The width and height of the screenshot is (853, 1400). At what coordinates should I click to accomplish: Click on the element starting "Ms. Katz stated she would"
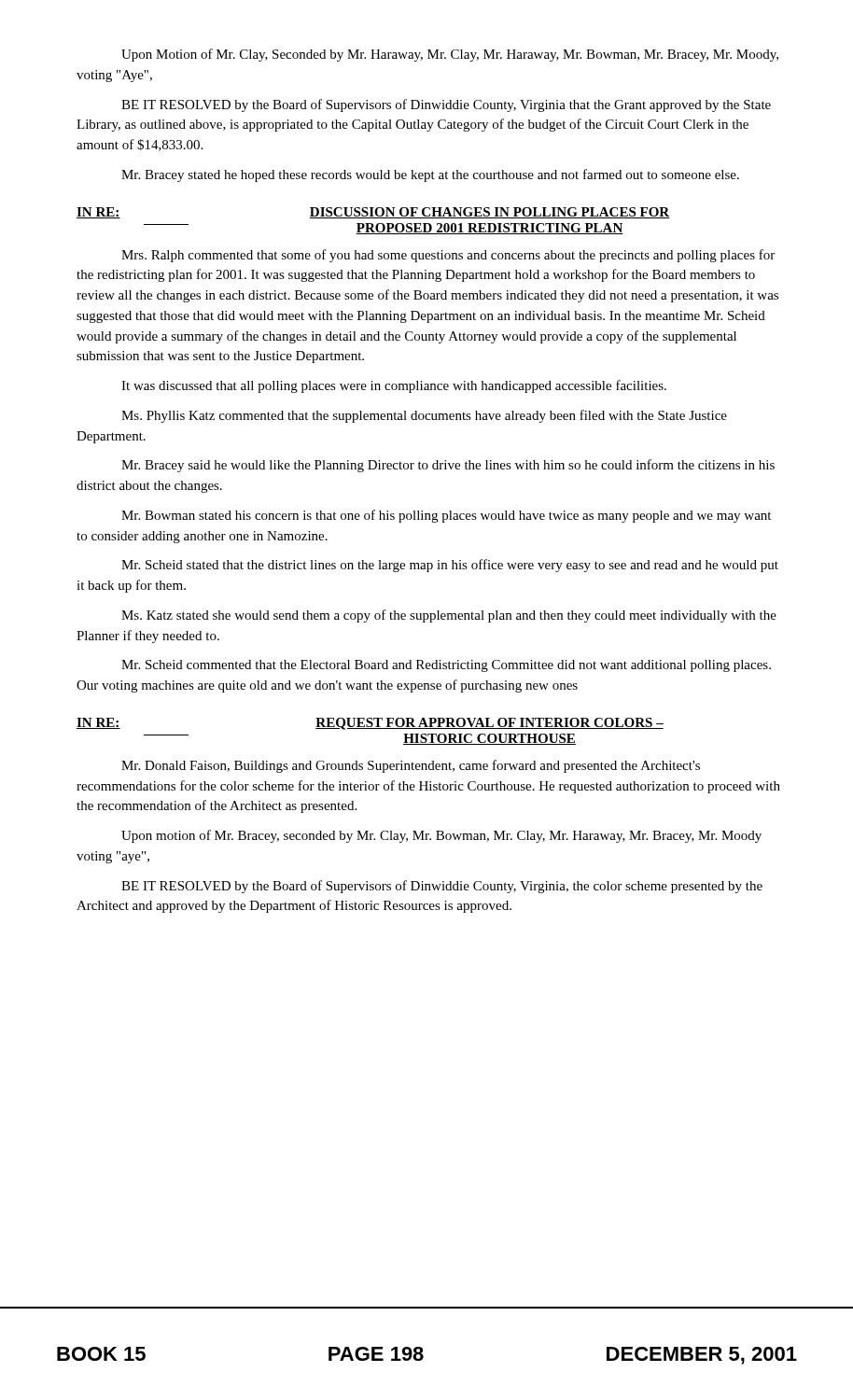click(430, 626)
